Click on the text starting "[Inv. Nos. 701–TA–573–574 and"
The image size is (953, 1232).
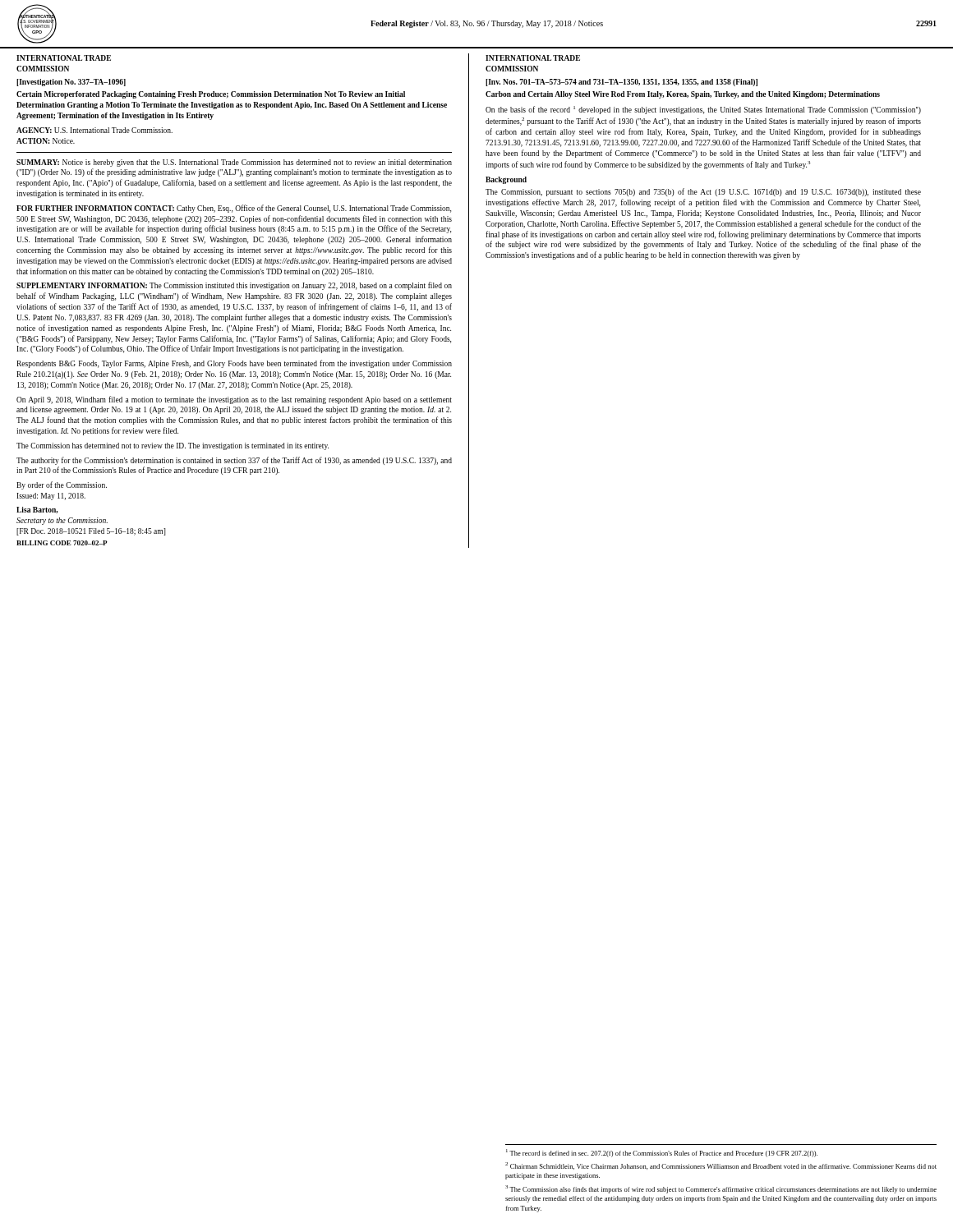pos(622,82)
